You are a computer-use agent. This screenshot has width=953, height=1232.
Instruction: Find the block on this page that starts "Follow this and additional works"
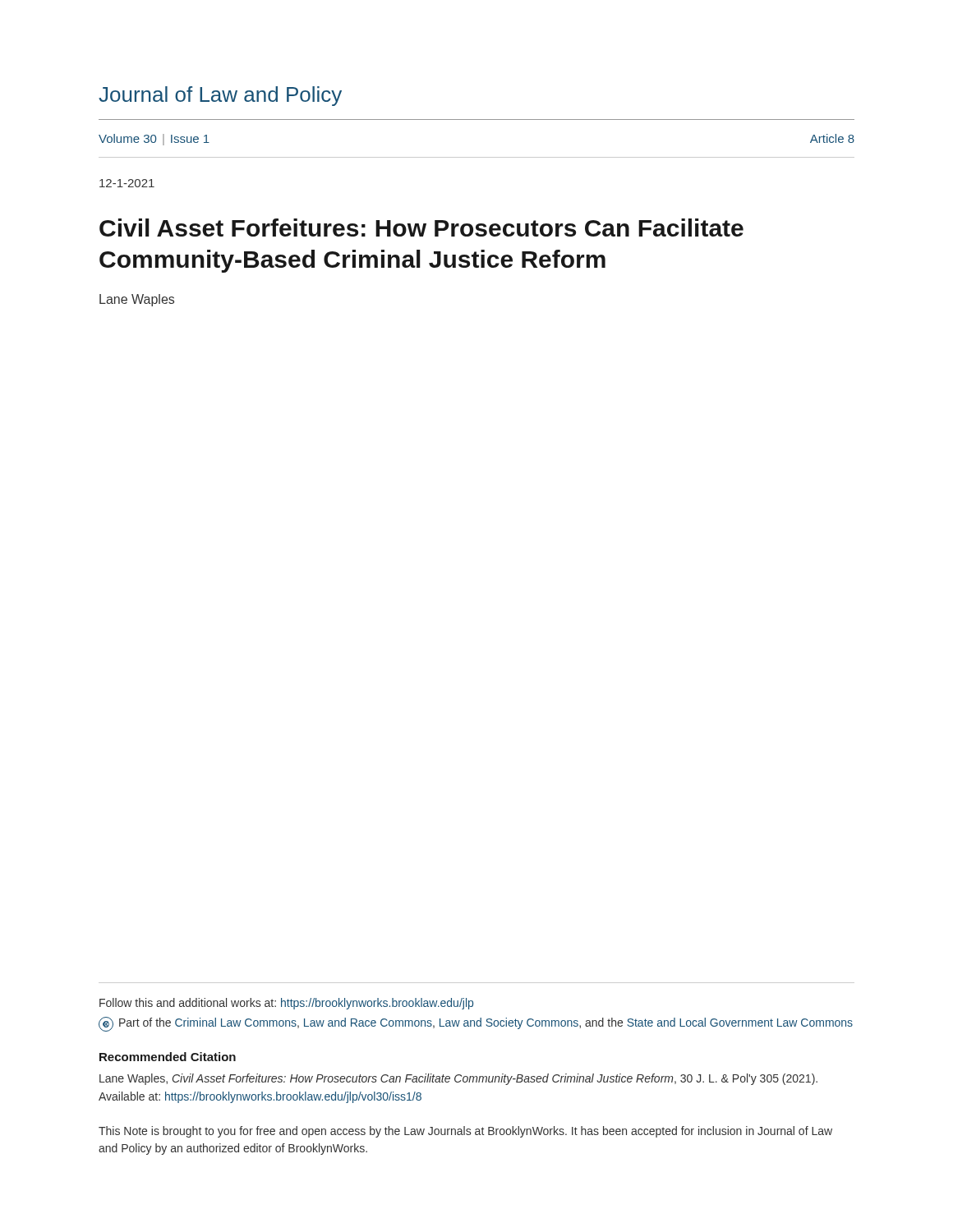(476, 1003)
